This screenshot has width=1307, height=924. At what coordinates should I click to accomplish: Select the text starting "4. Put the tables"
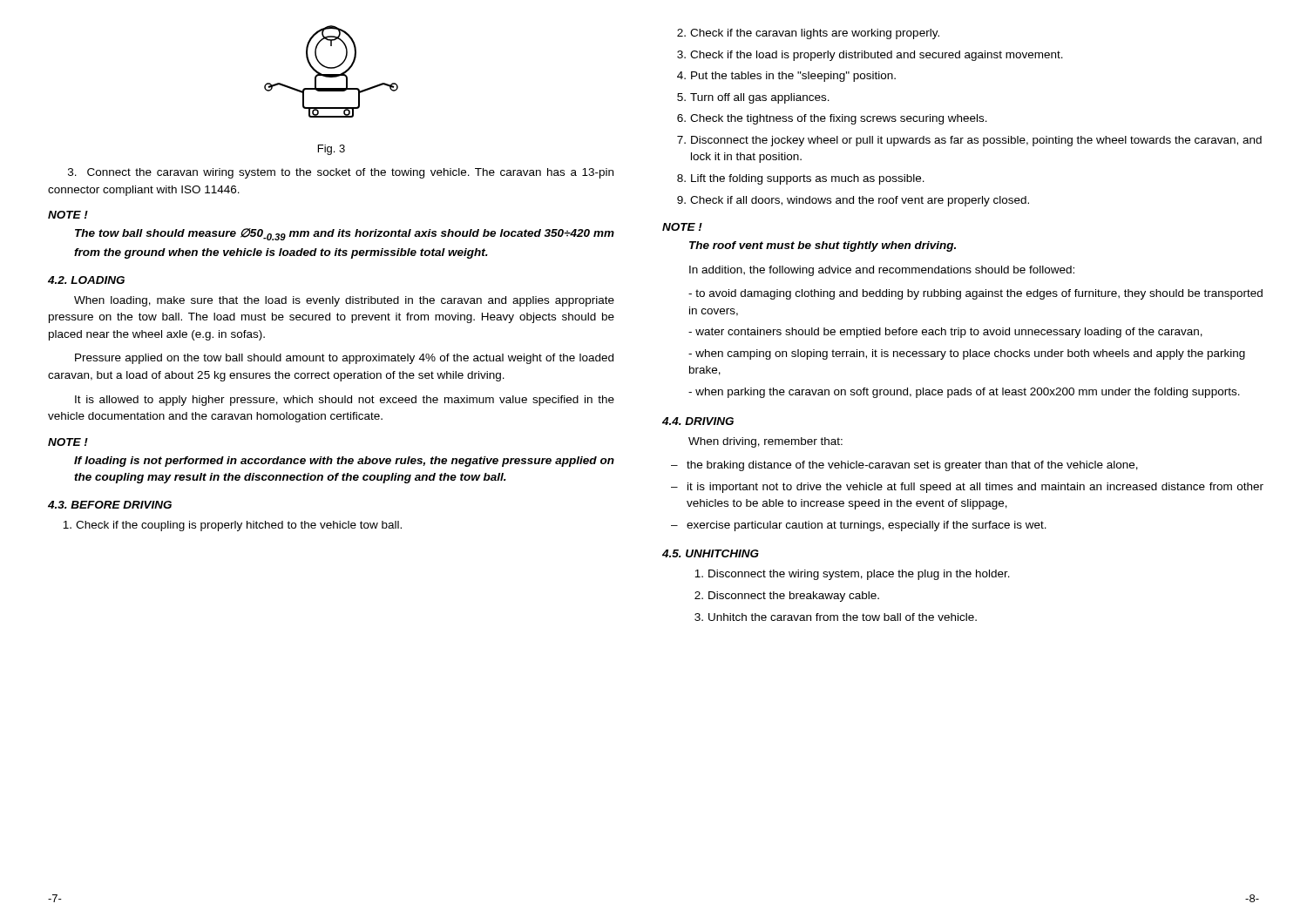point(786,77)
